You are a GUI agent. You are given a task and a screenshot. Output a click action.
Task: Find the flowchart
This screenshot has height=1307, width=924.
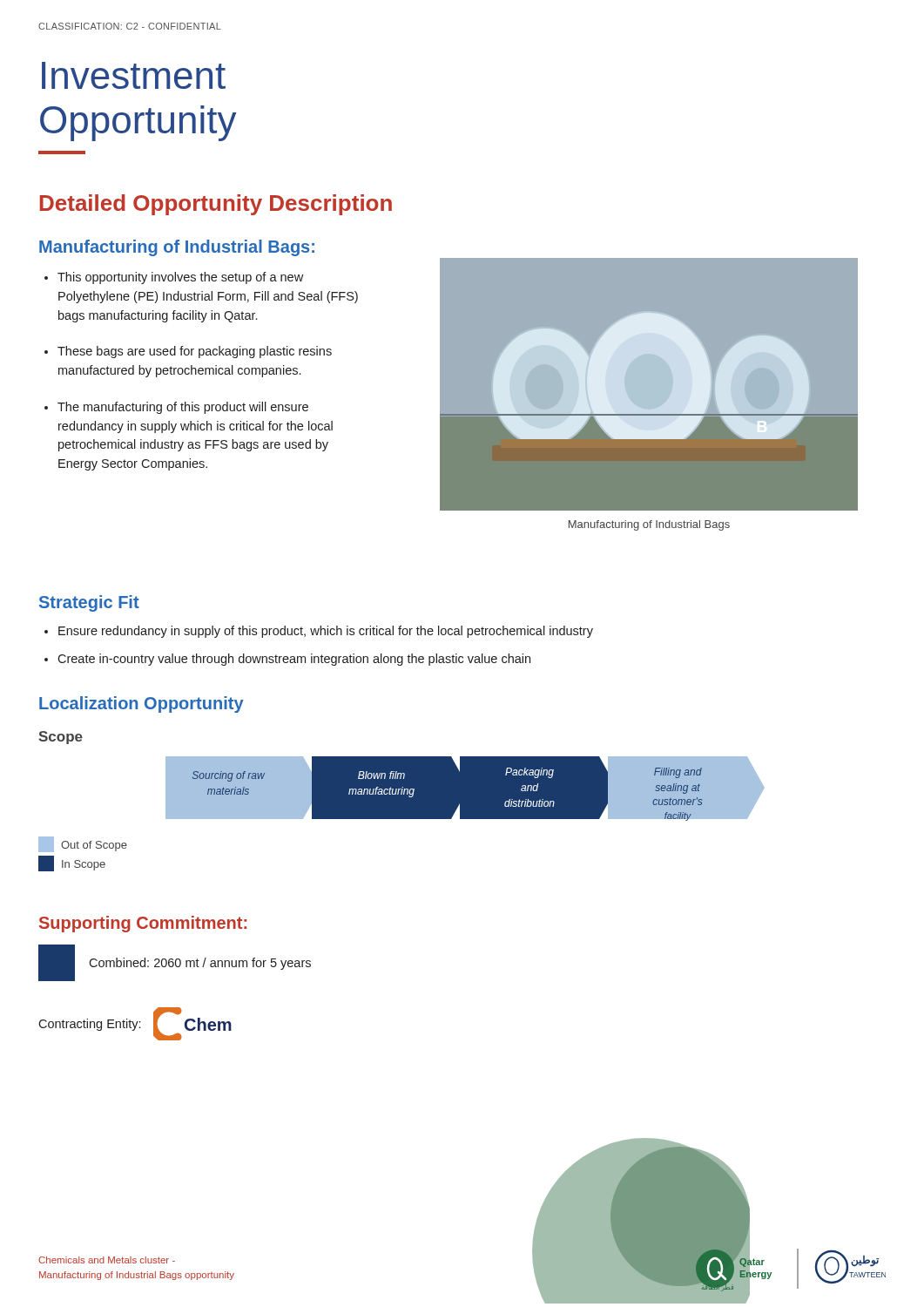[x=479, y=788]
